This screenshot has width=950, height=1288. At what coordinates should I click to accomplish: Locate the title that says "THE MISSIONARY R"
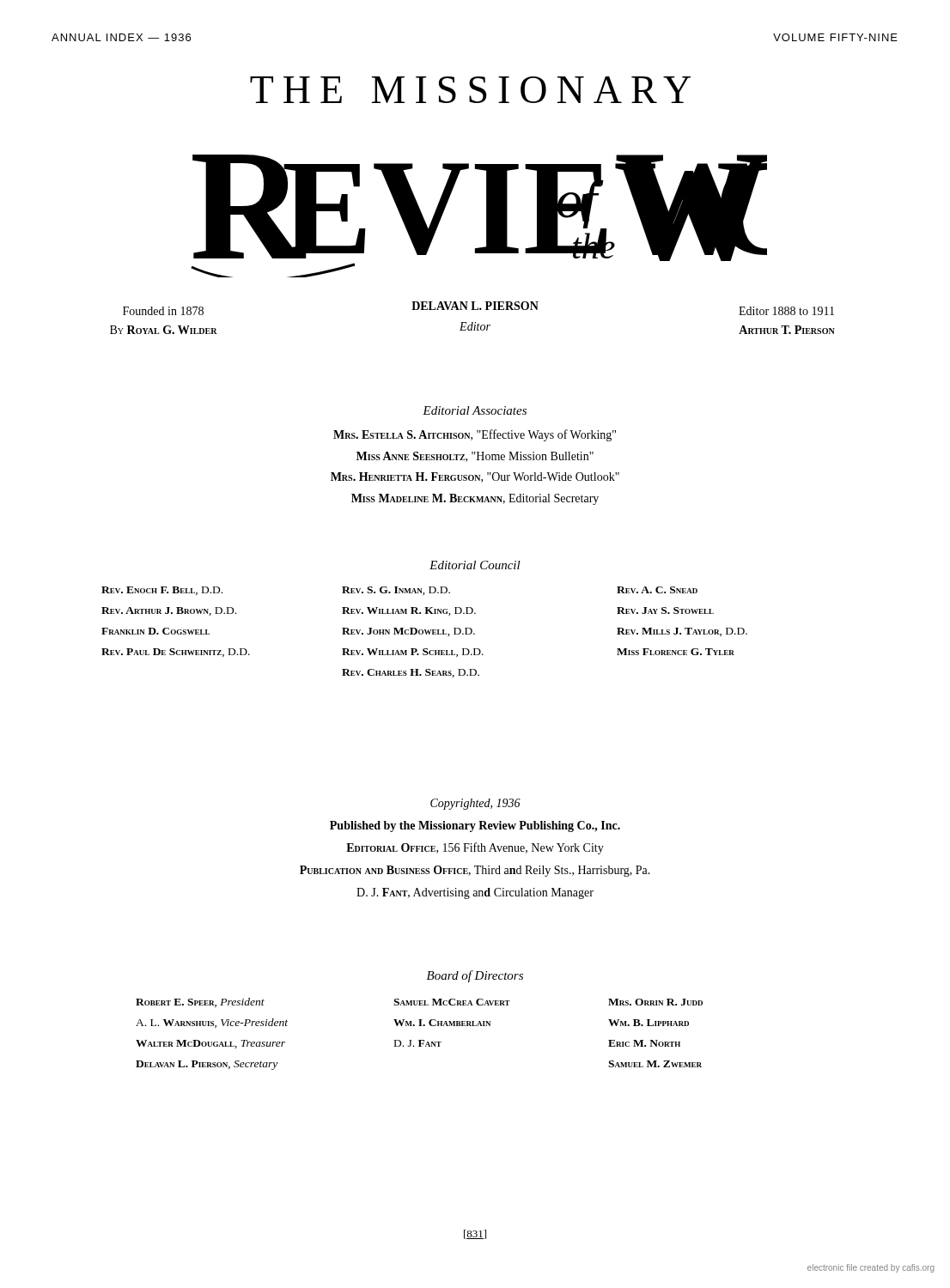[x=475, y=172]
